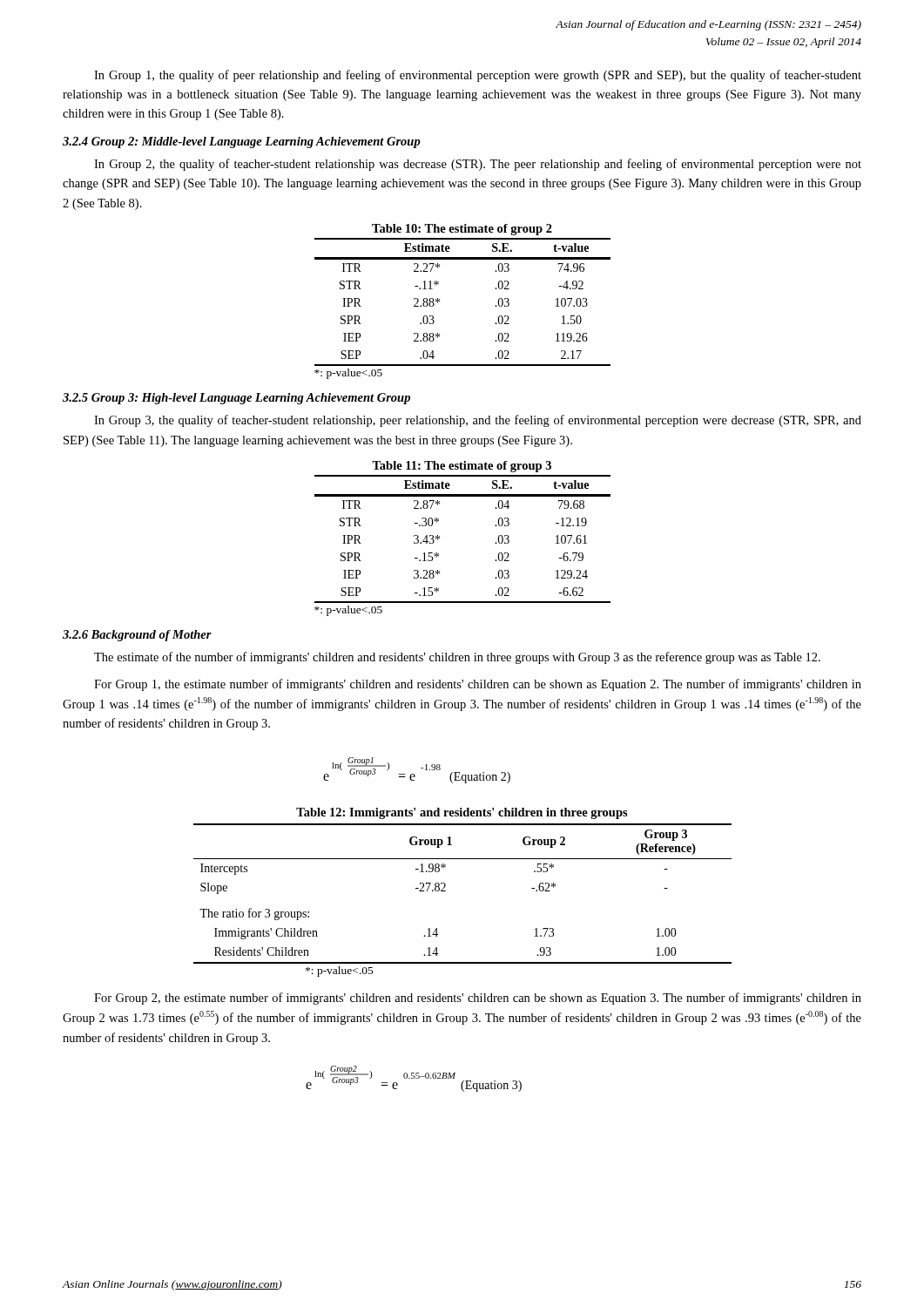The image size is (924, 1307).
Task: Find the caption that reads "Table 11: The estimate of group 3"
Action: pos(462,465)
